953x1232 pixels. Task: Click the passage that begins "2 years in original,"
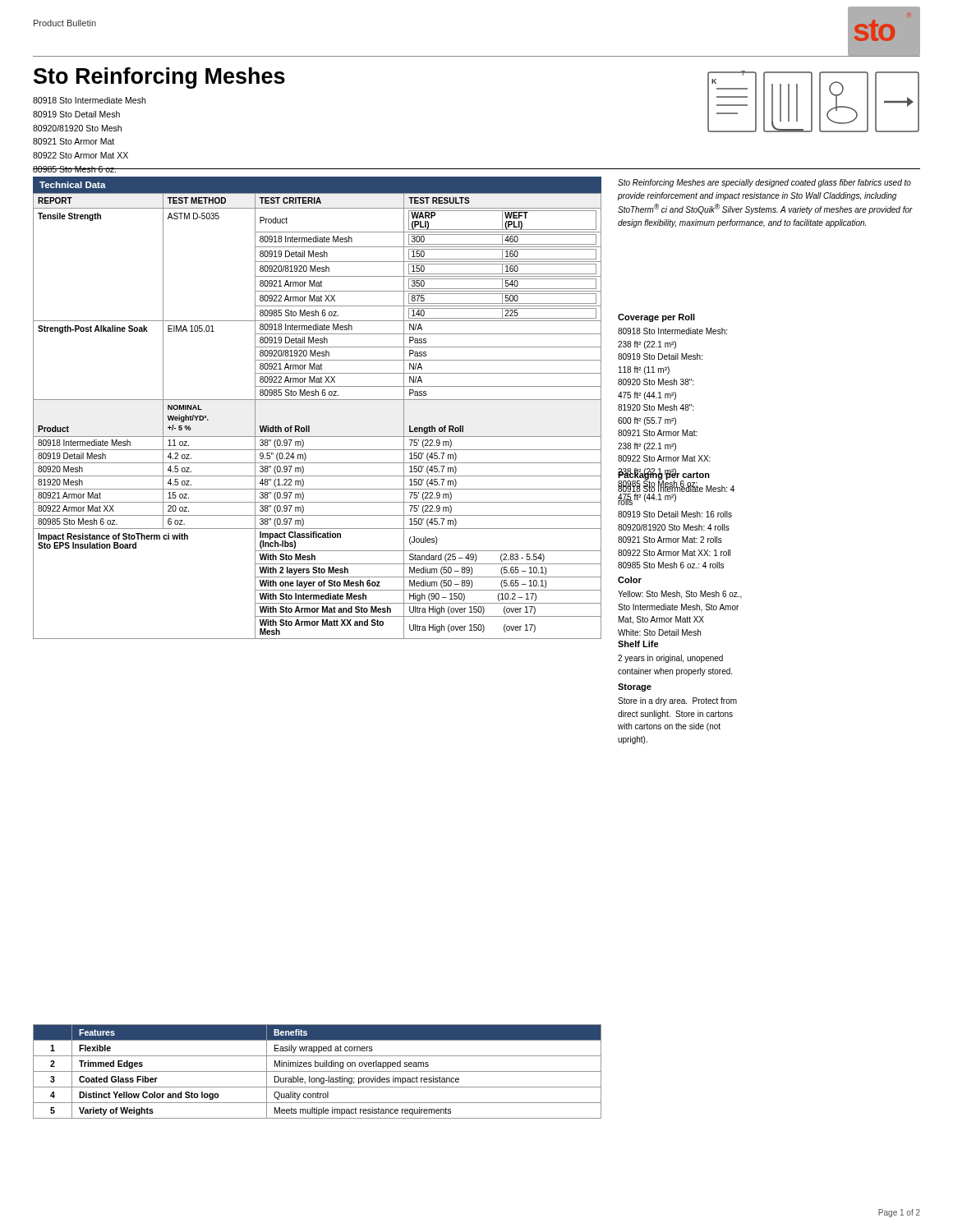click(x=675, y=665)
